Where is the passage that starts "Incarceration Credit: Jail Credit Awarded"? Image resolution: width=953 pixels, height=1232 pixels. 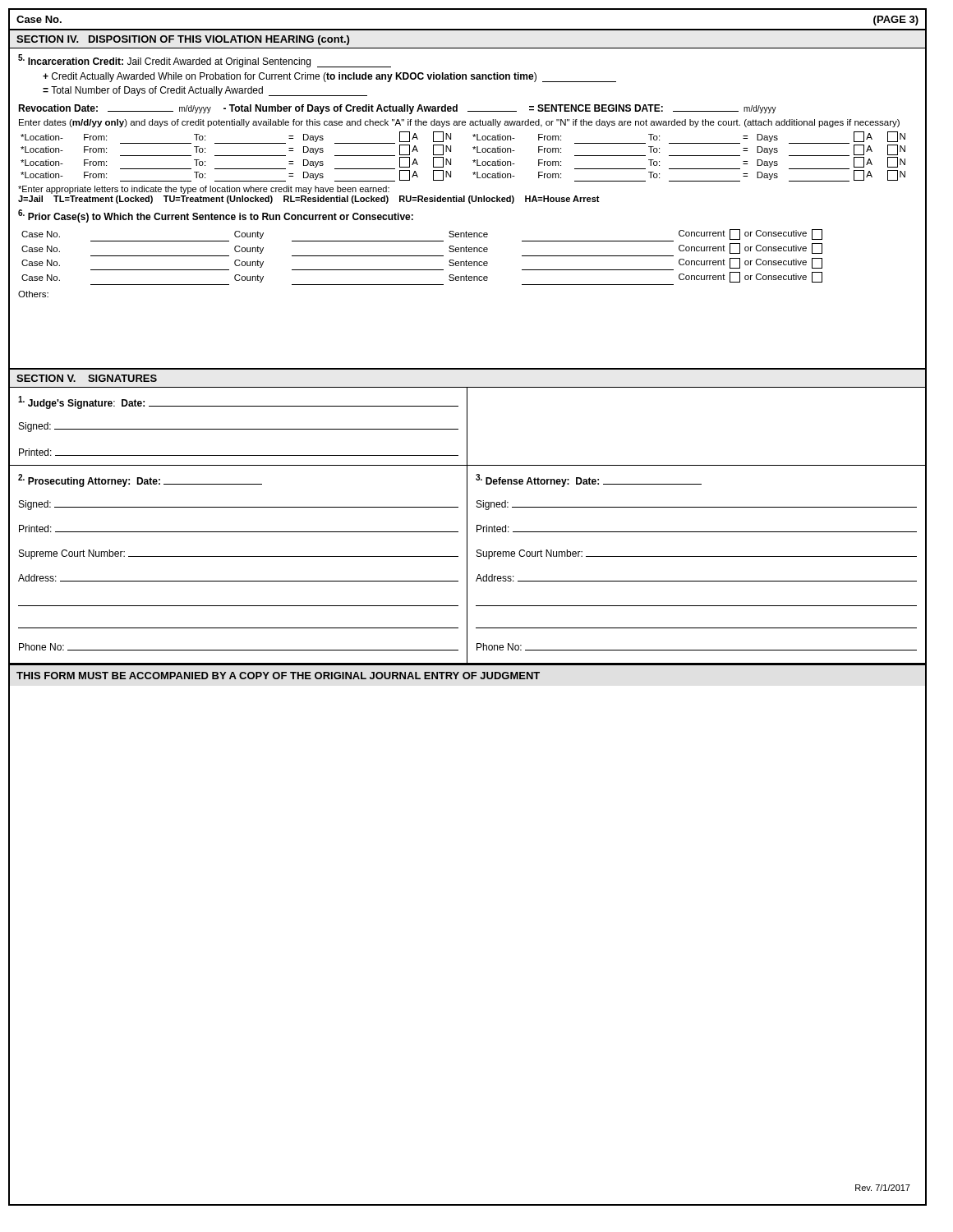tap(204, 60)
